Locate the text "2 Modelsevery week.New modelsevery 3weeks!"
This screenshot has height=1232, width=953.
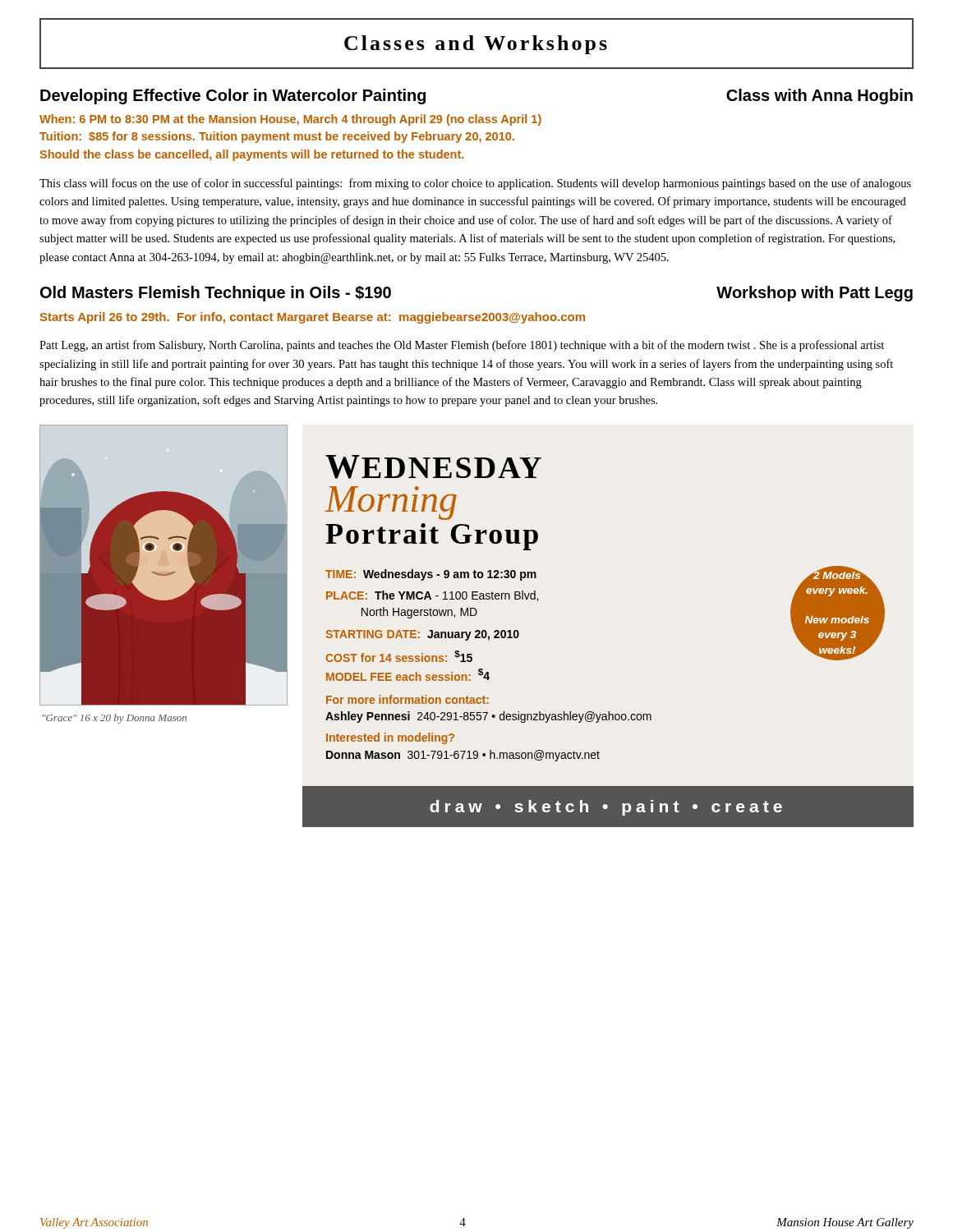pos(837,612)
